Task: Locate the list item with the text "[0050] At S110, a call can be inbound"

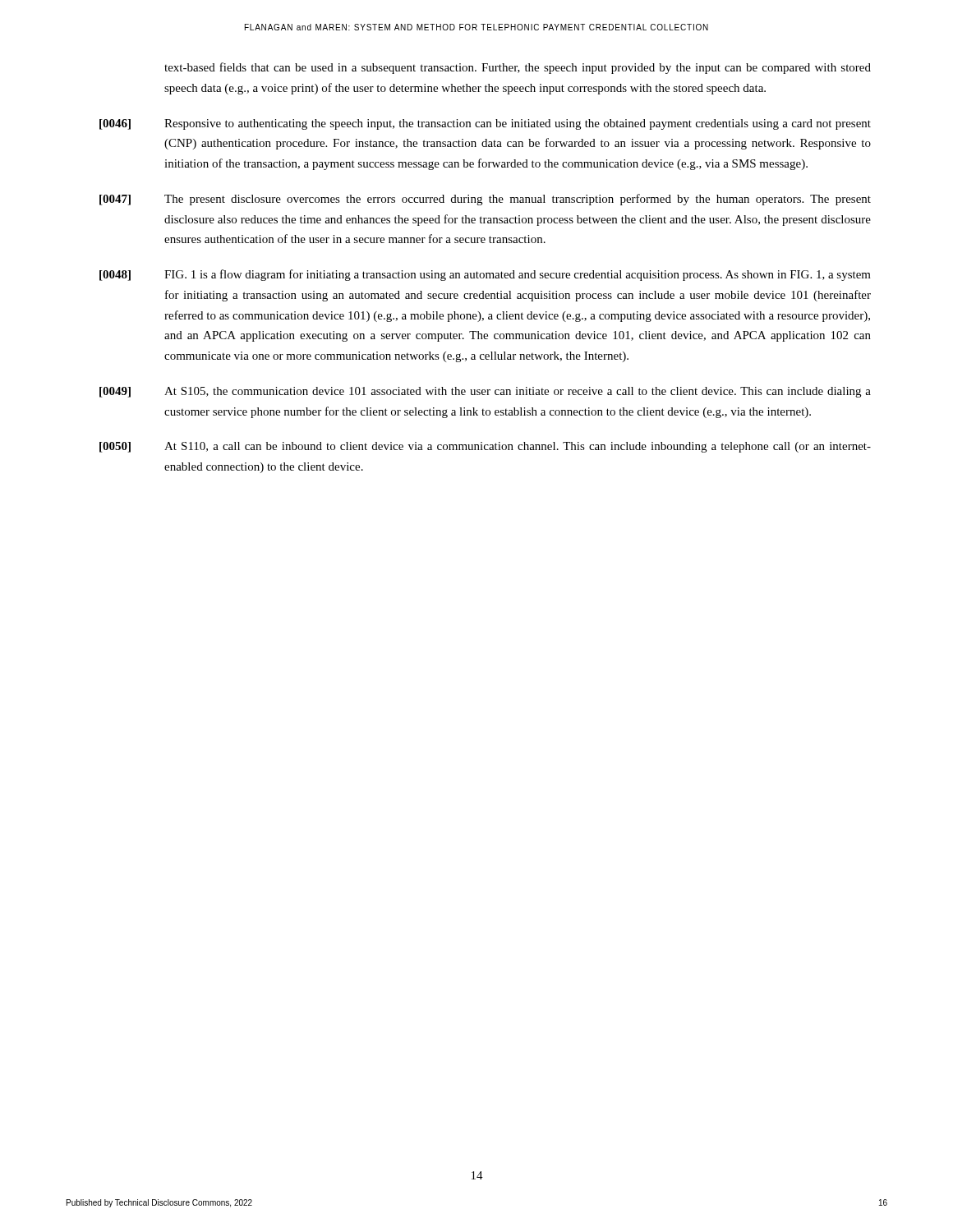Action: click(485, 457)
